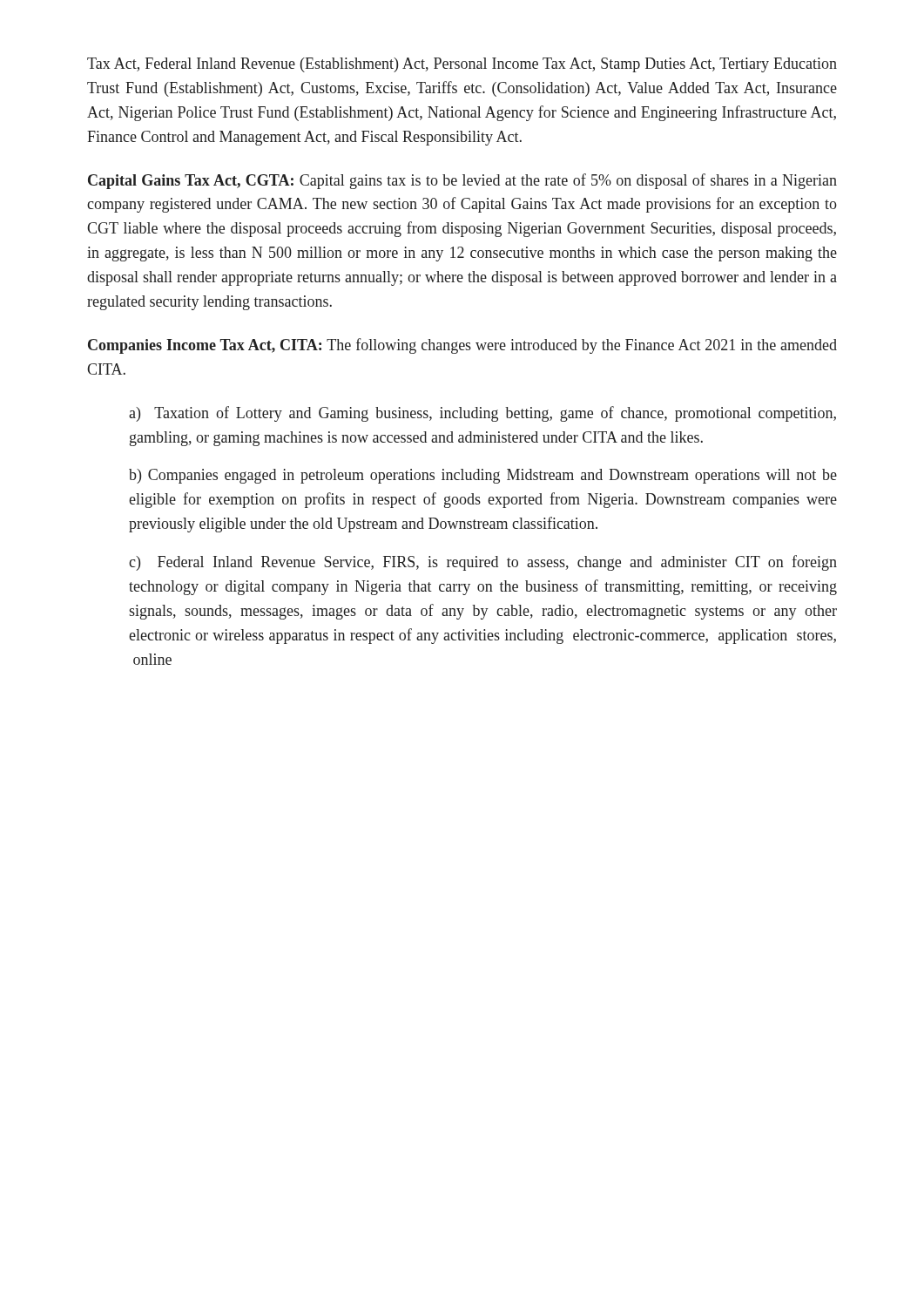Locate the element starting "Companies Income Tax"

click(462, 357)
